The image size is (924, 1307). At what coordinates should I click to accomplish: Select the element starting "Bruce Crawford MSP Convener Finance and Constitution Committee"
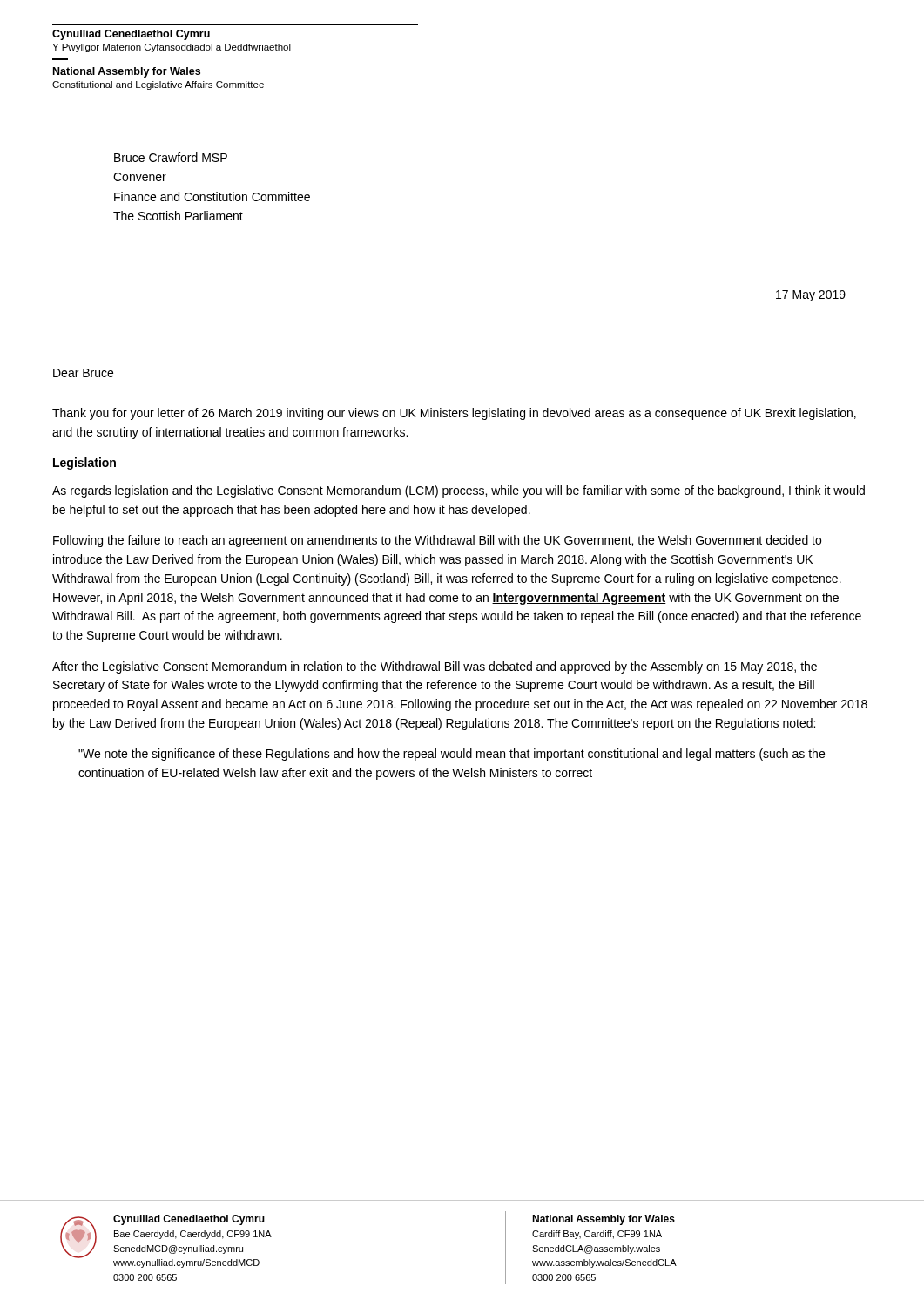[212, 187]
